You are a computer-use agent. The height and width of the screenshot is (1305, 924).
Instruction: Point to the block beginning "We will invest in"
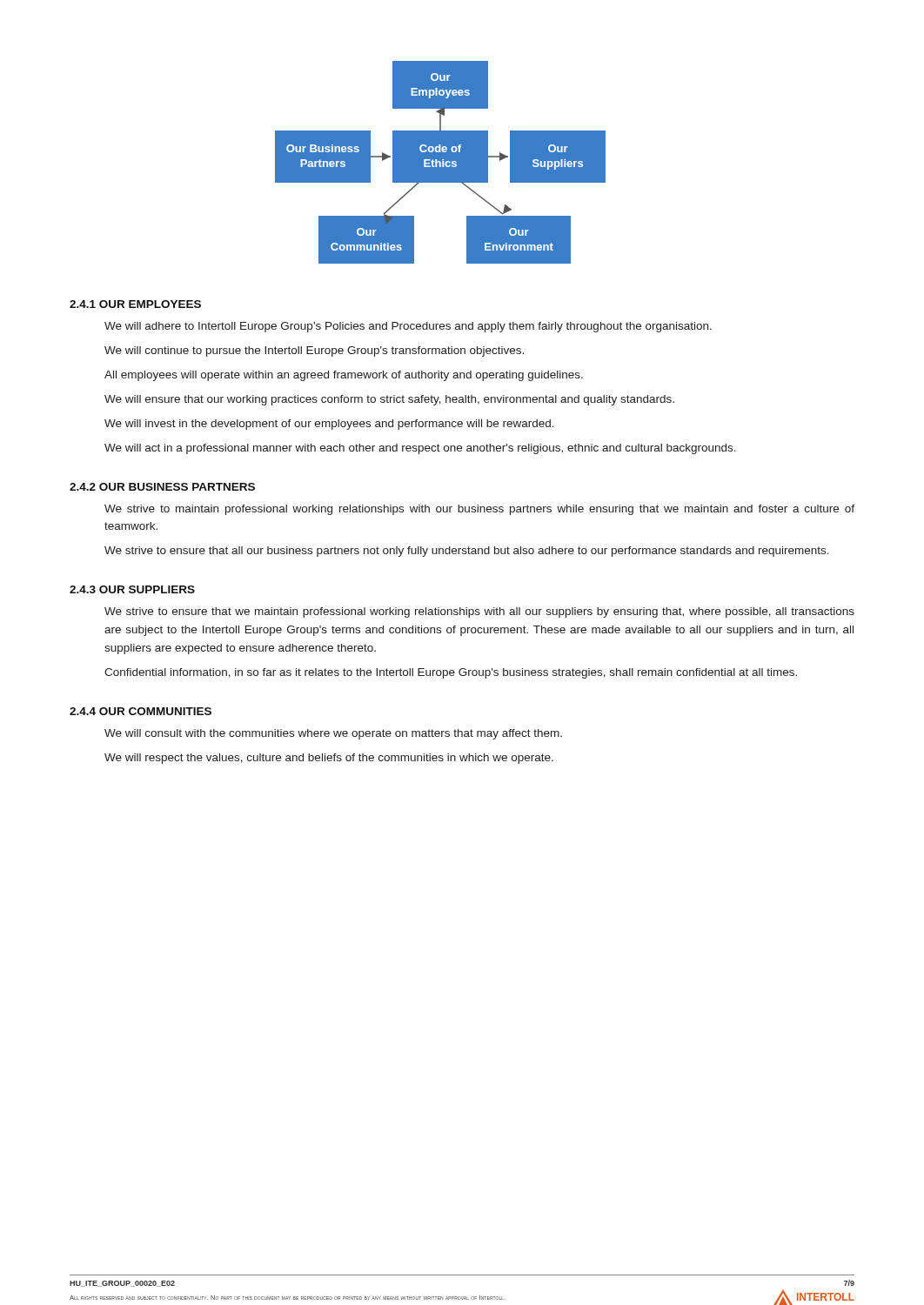(x=330, y=423)
